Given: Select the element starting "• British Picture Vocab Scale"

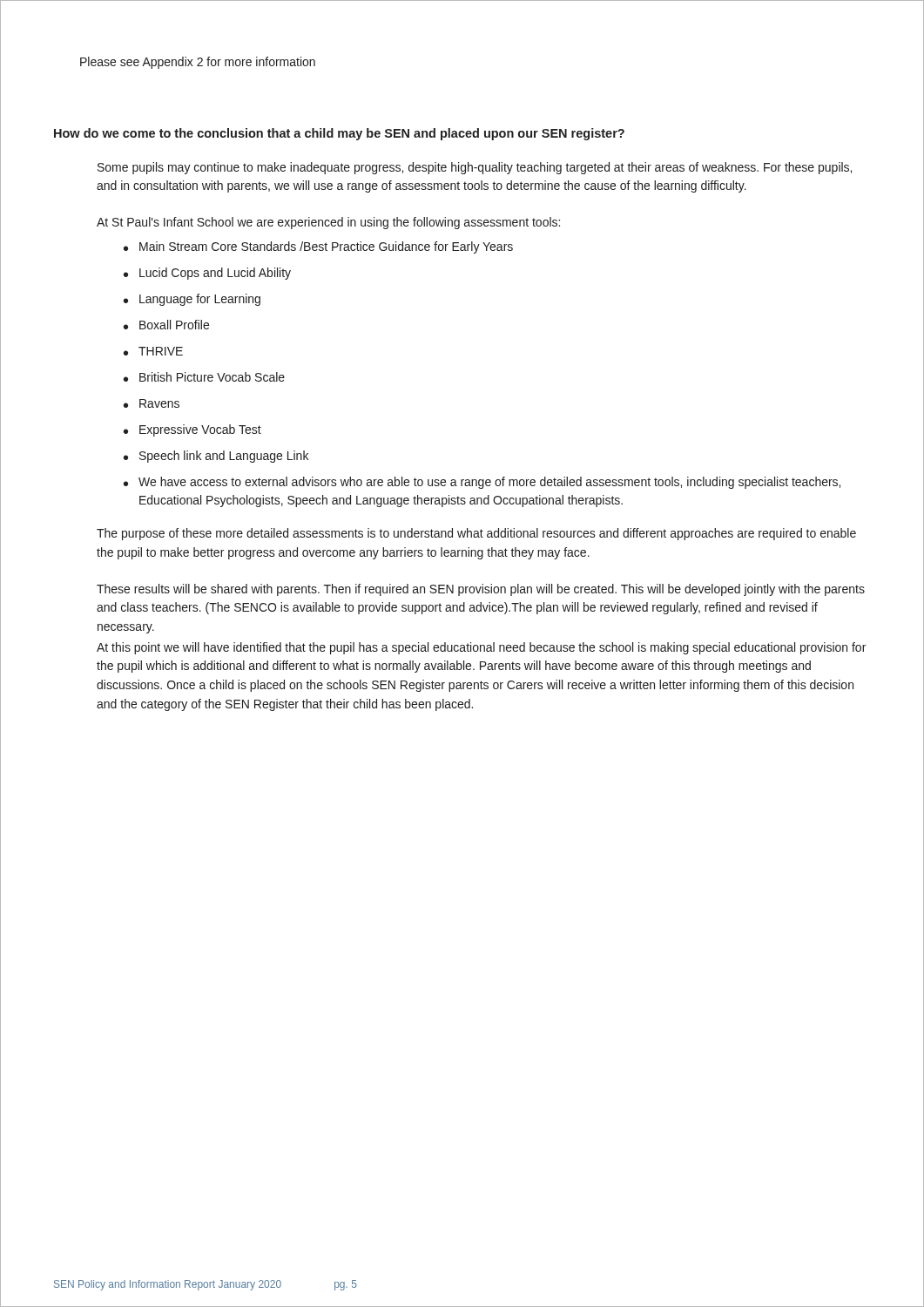Looking at the screenshot, I should [x=204, y=377].
